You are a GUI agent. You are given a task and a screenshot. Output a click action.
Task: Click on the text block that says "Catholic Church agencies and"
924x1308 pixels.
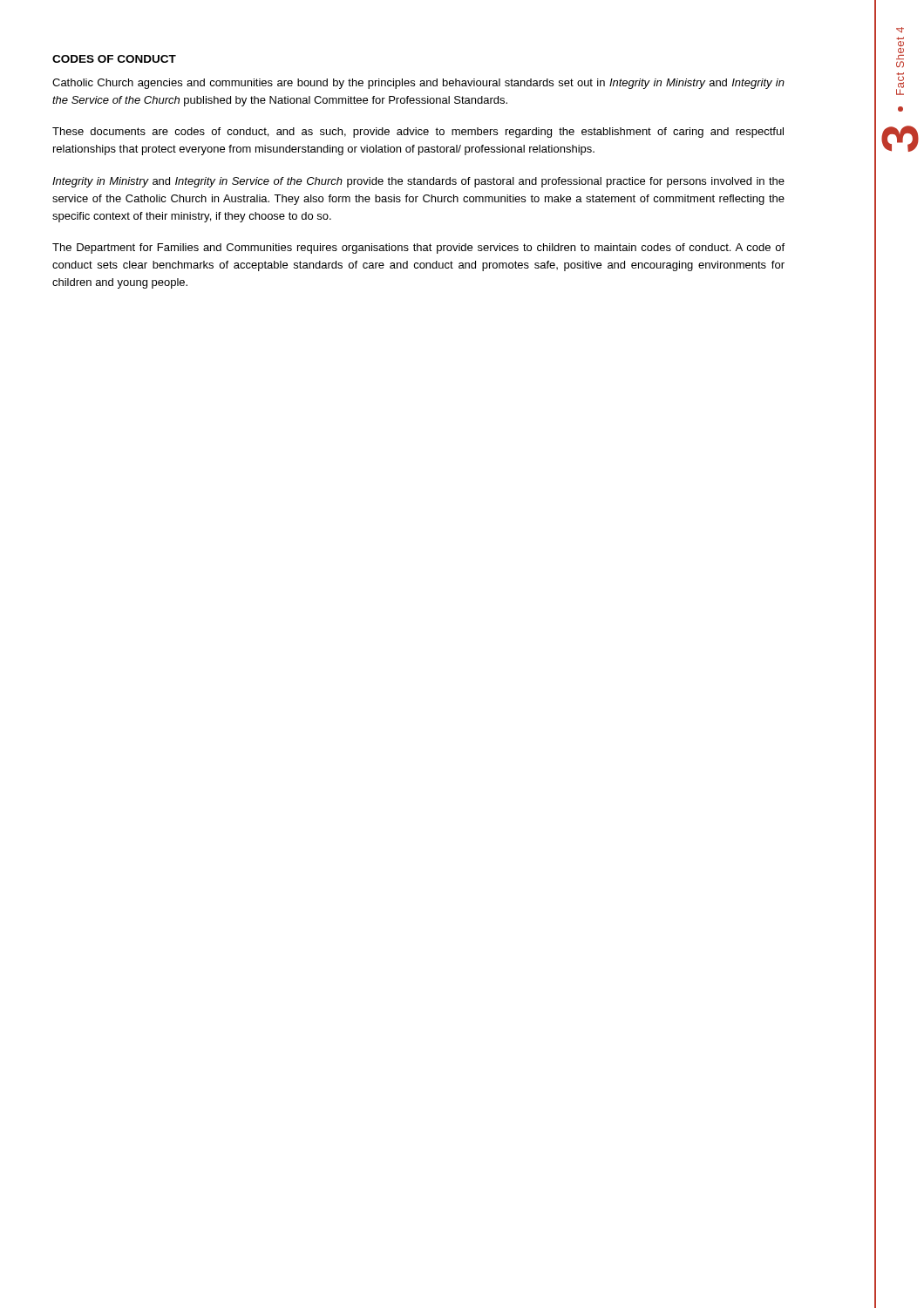click(418, 91)
